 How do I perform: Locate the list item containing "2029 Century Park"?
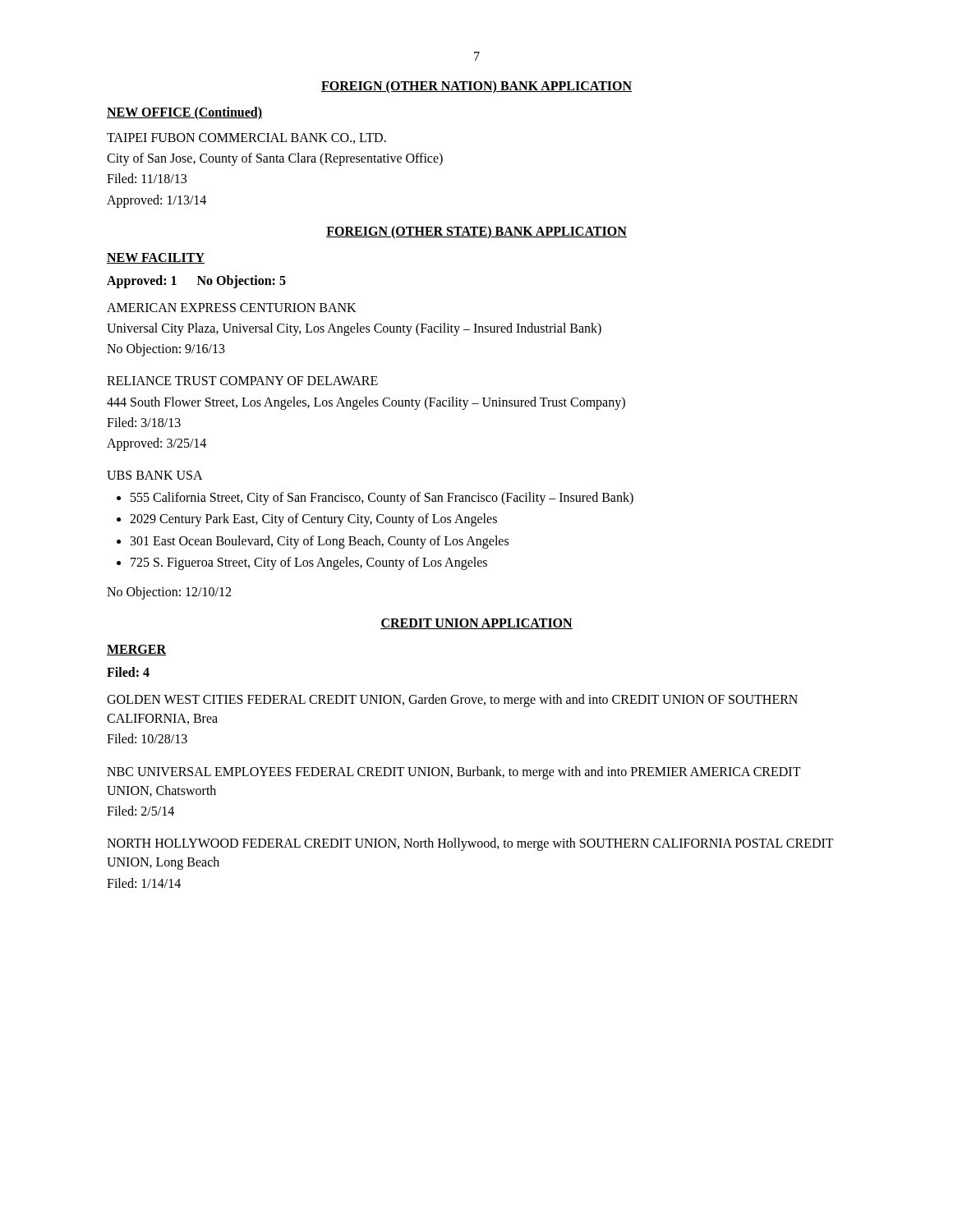[476, 519]
